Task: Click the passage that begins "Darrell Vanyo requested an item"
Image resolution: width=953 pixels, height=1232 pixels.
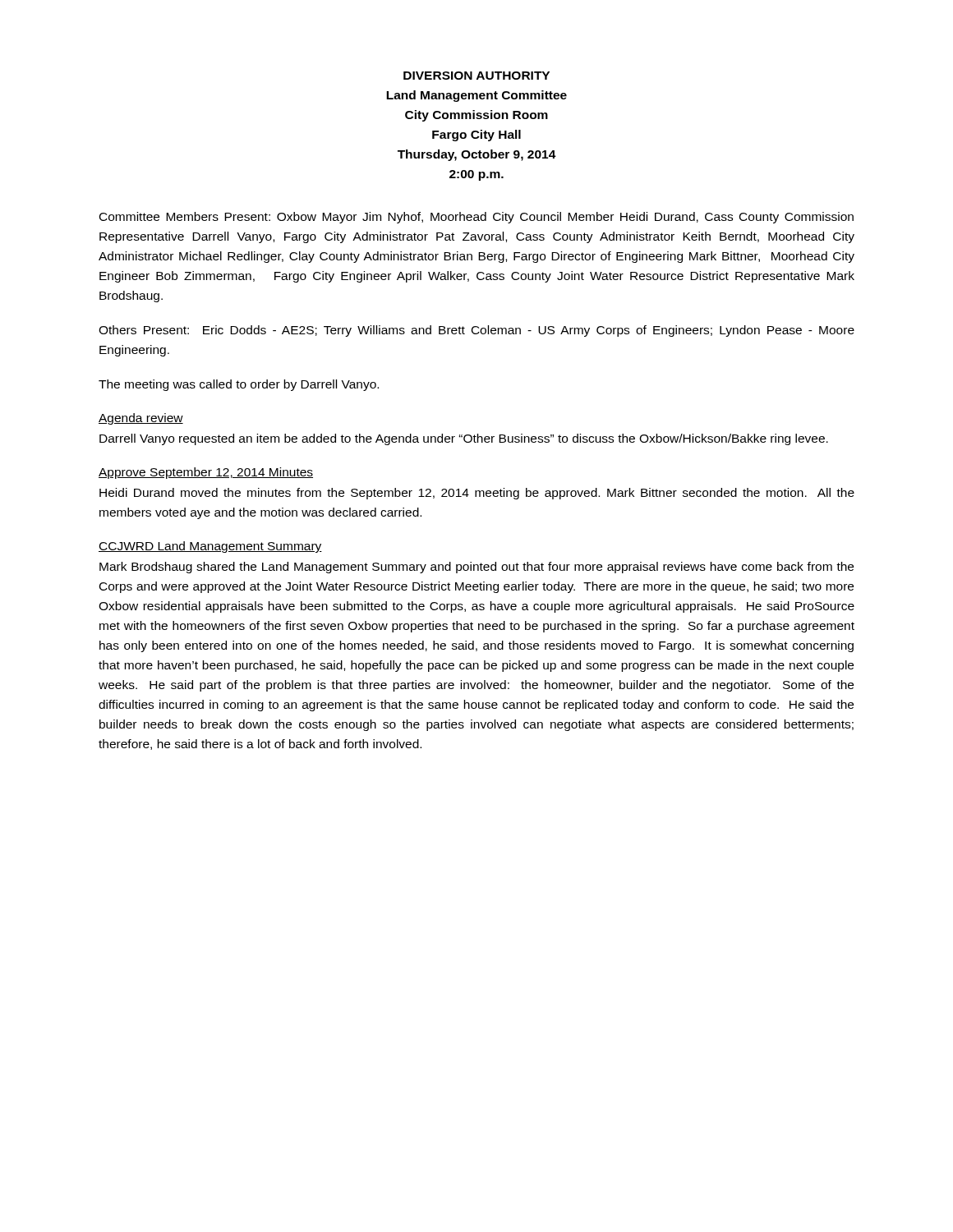Action: (x=464, y=438)
